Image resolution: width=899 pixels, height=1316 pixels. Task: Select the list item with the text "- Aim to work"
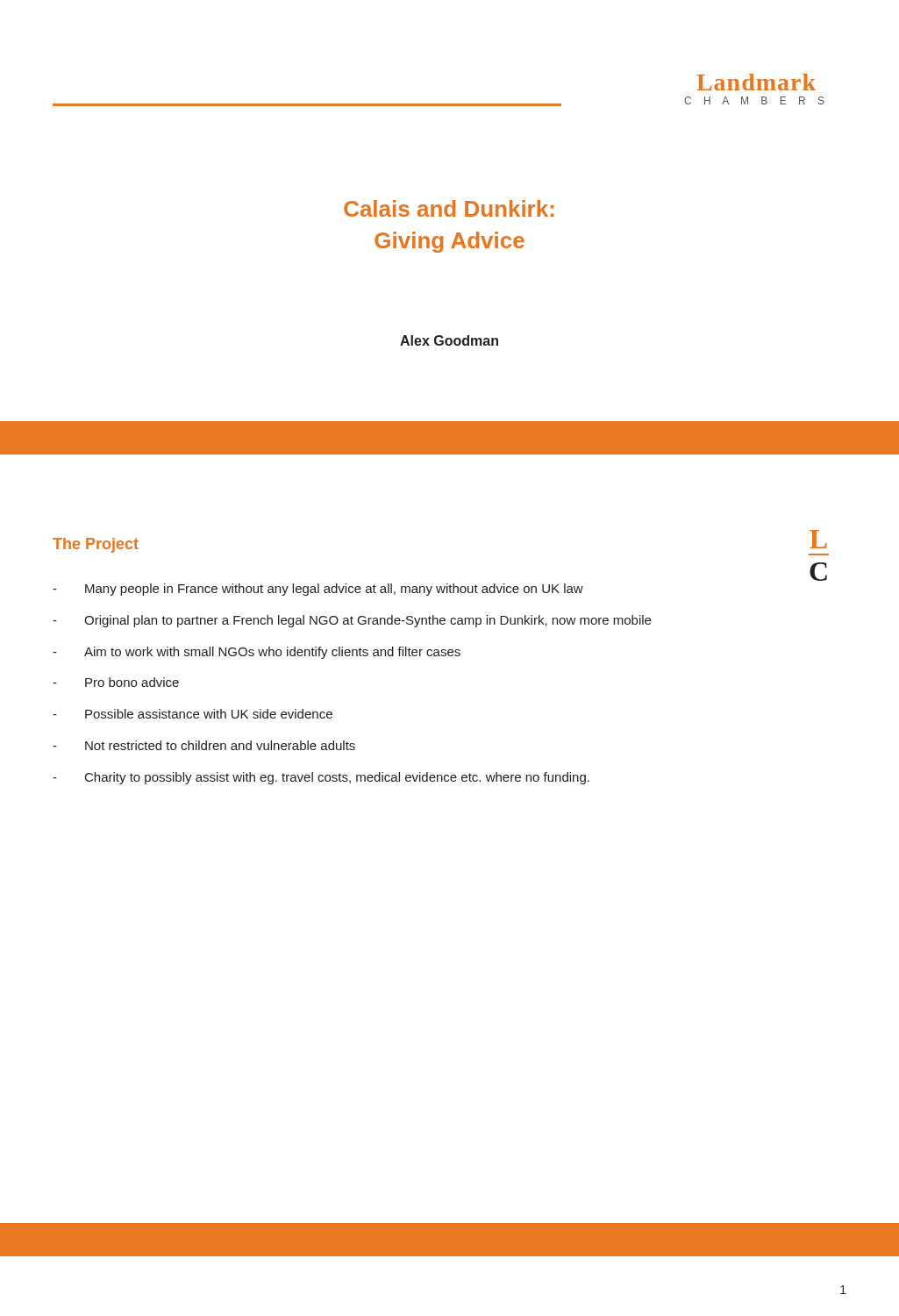[423, 651]
